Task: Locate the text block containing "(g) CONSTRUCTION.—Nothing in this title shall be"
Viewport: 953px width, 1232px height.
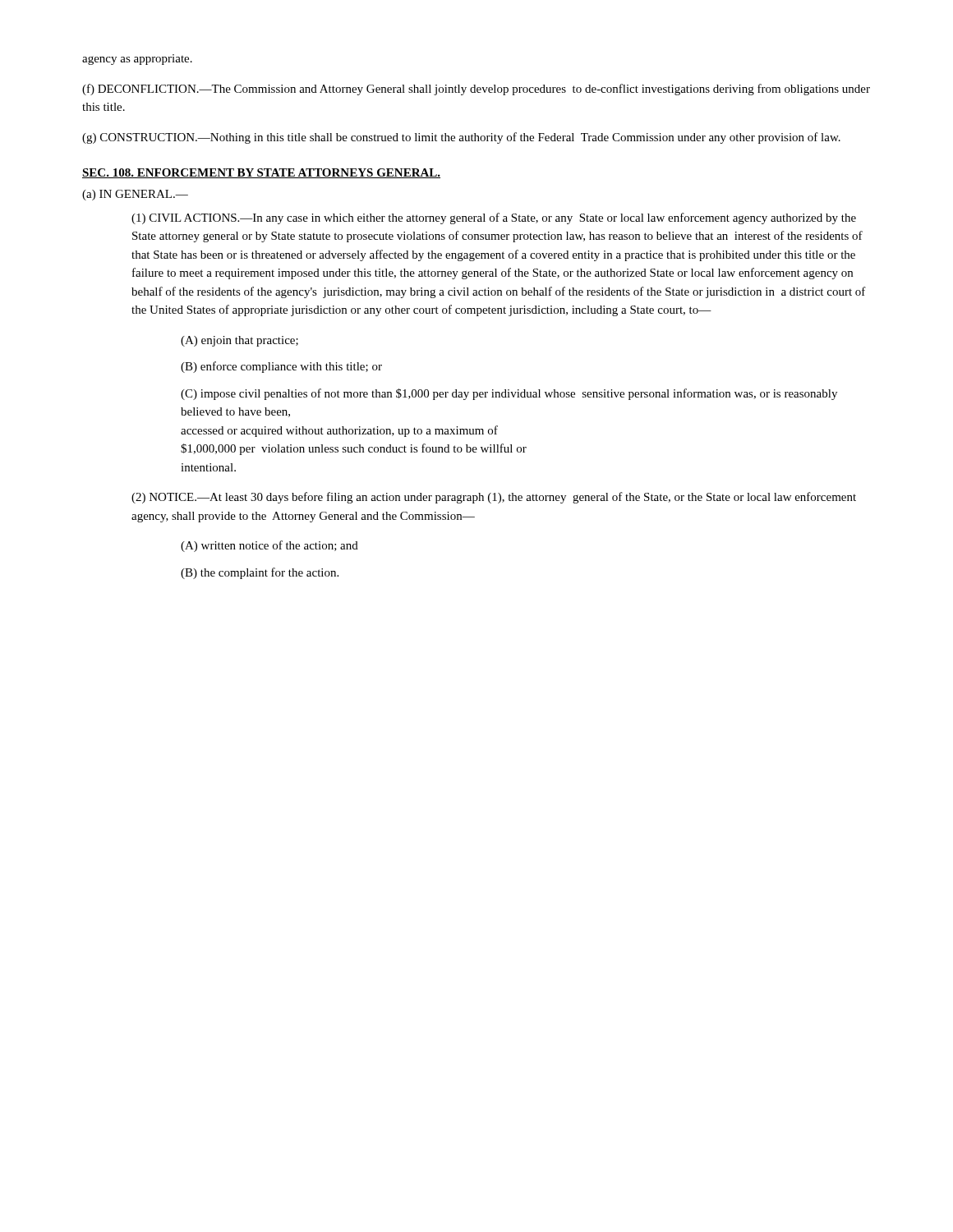Action: pyautogui.click(x=461, y=137)
